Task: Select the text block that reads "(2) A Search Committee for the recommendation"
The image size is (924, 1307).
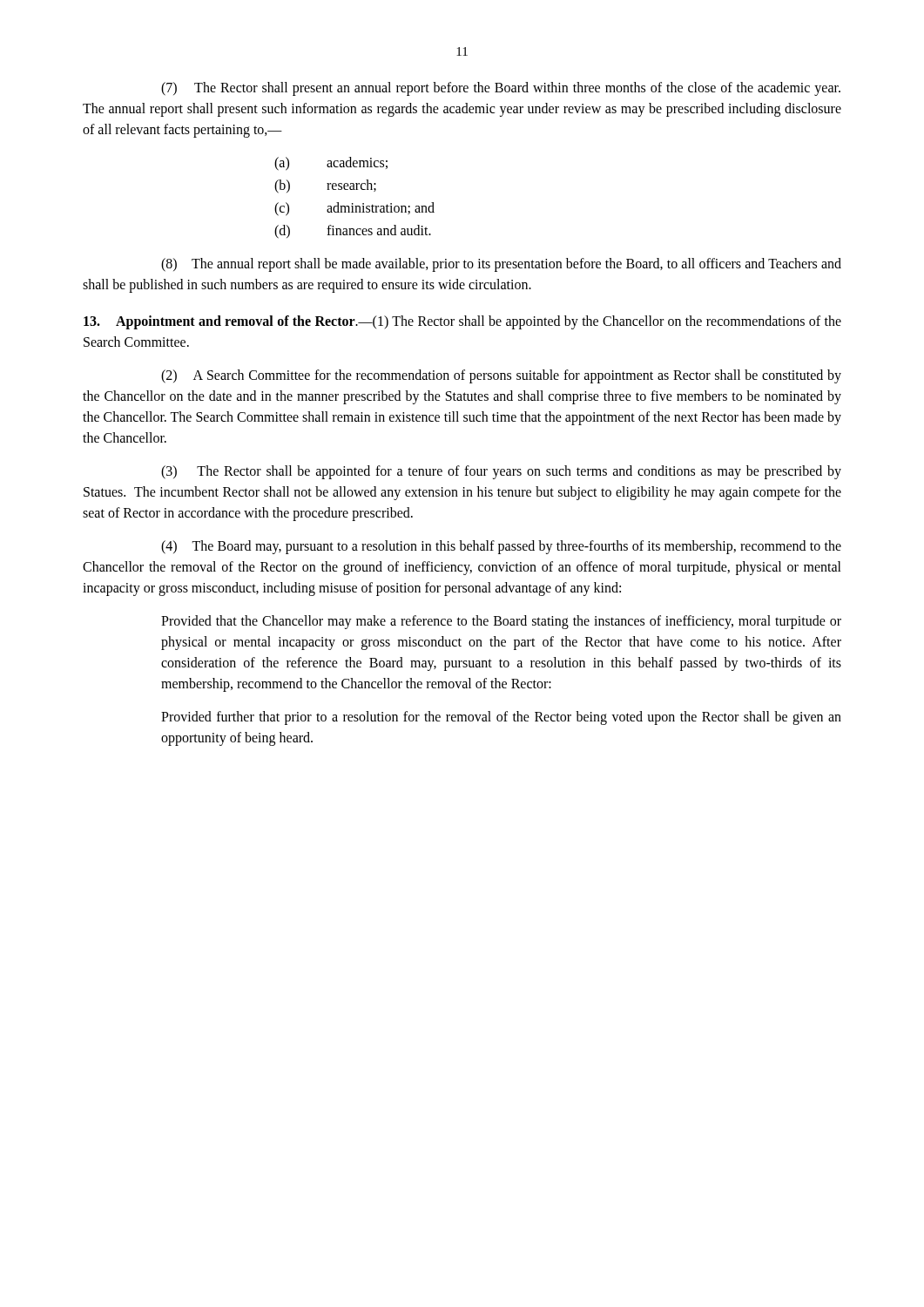Action: pos(462,406)
